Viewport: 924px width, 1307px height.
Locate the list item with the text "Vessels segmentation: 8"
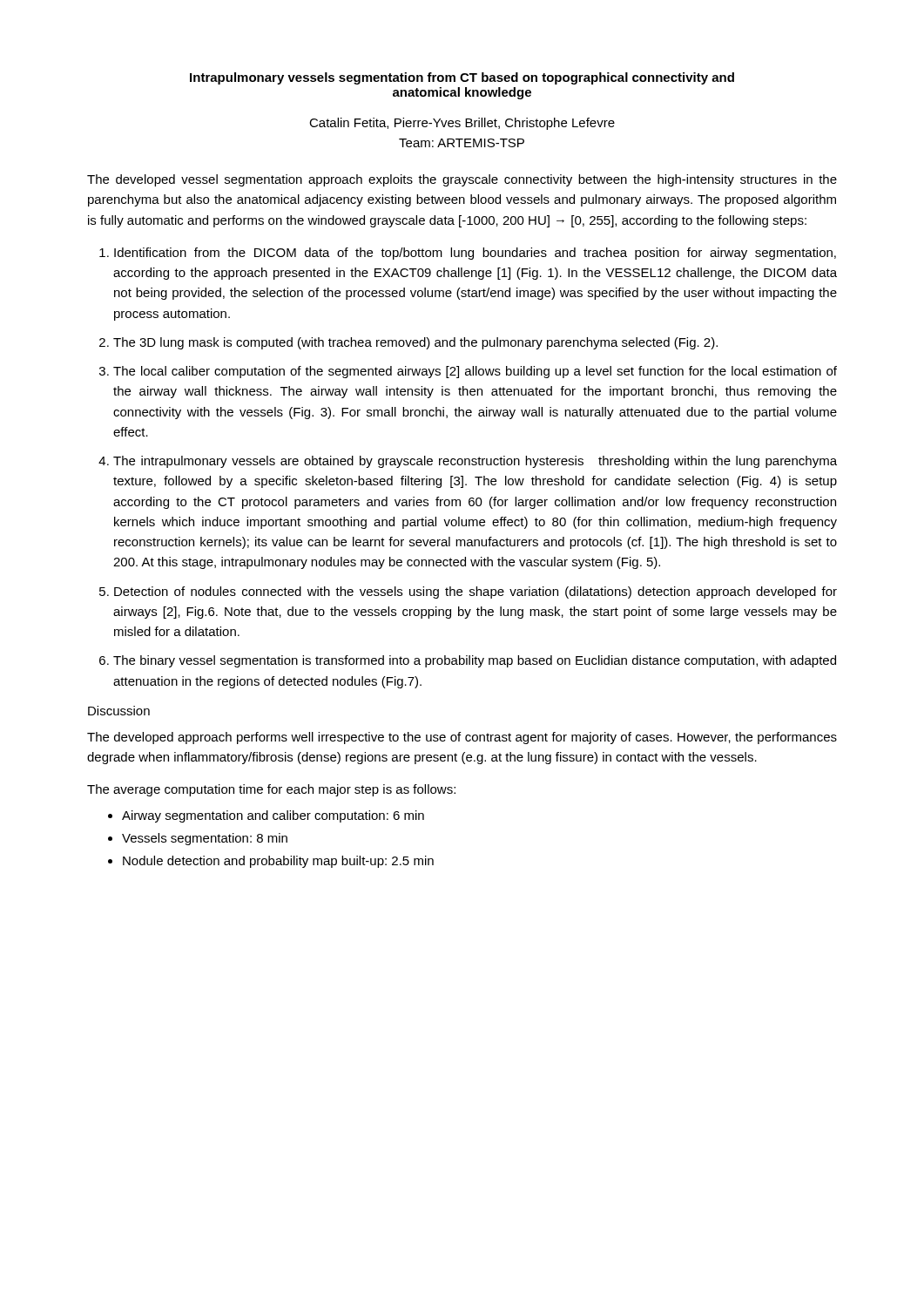coord(205,837)
